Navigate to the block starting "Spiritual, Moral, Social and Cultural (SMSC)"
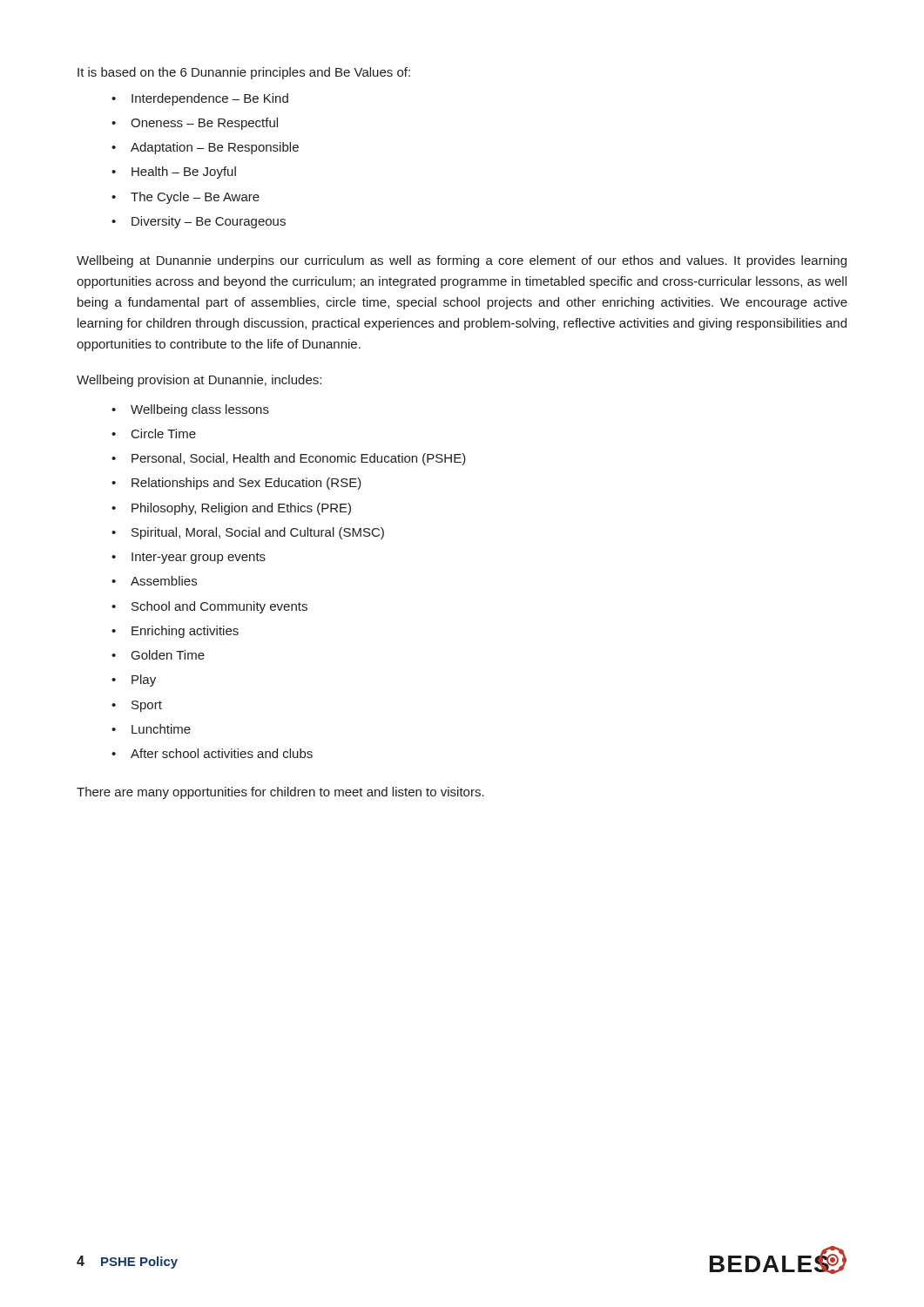924x1307 pixels. [258, 532]
